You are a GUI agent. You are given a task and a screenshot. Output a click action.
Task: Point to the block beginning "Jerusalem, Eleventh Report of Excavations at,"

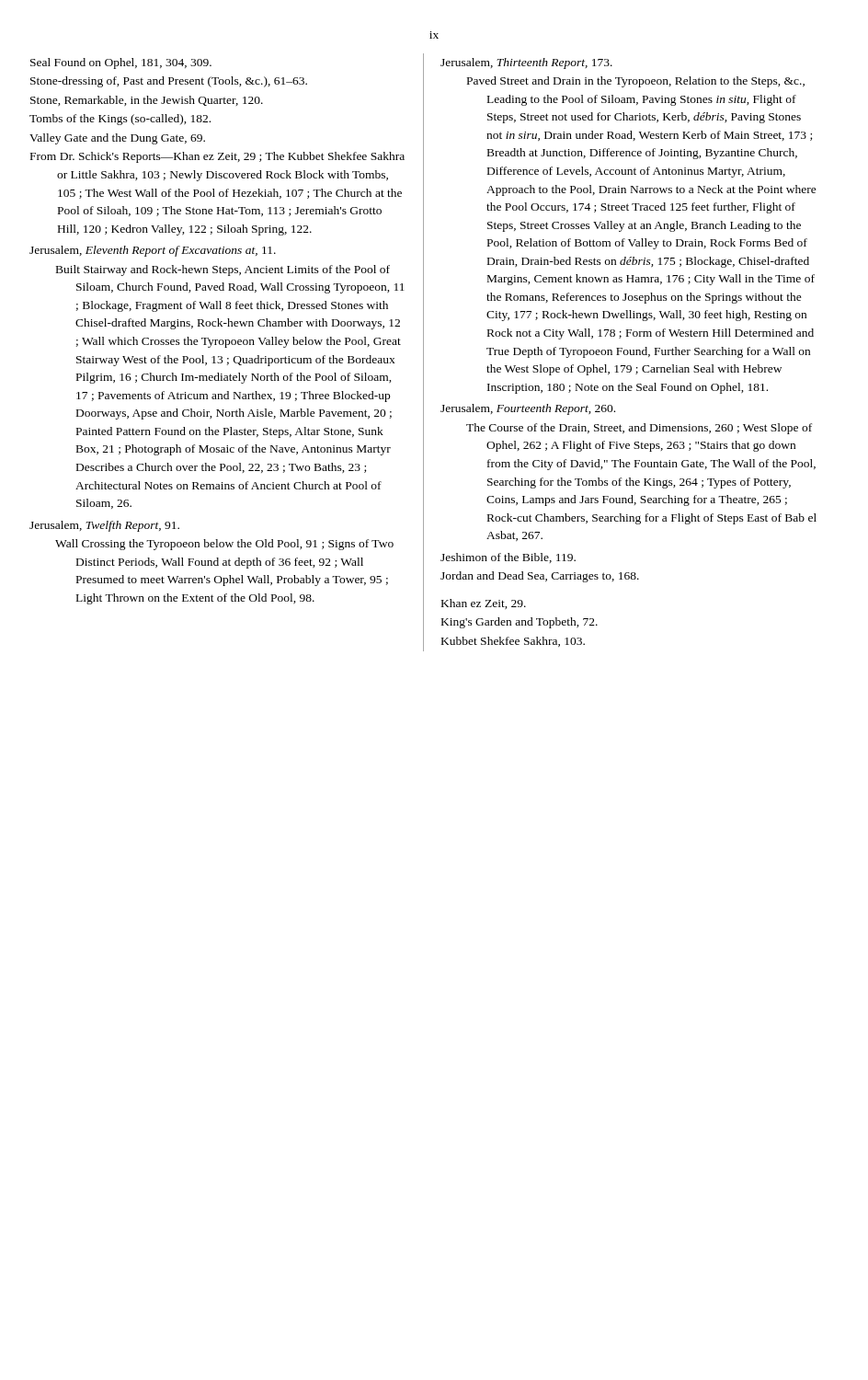218,377
